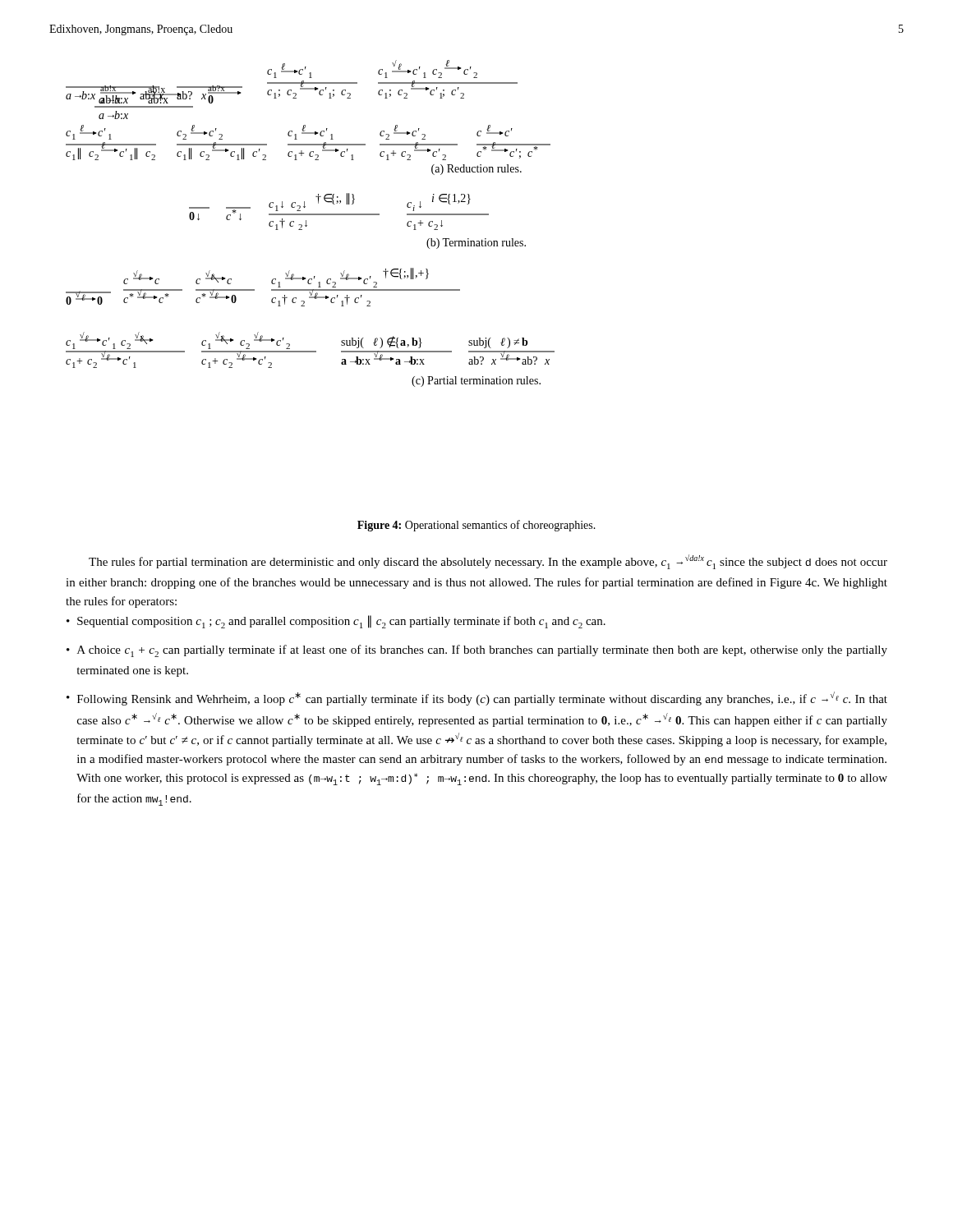Viewport: 953px width, 1232px height.
Task: Find the list item that reads "• A choice c1 +"
Action: click(476, 660)
